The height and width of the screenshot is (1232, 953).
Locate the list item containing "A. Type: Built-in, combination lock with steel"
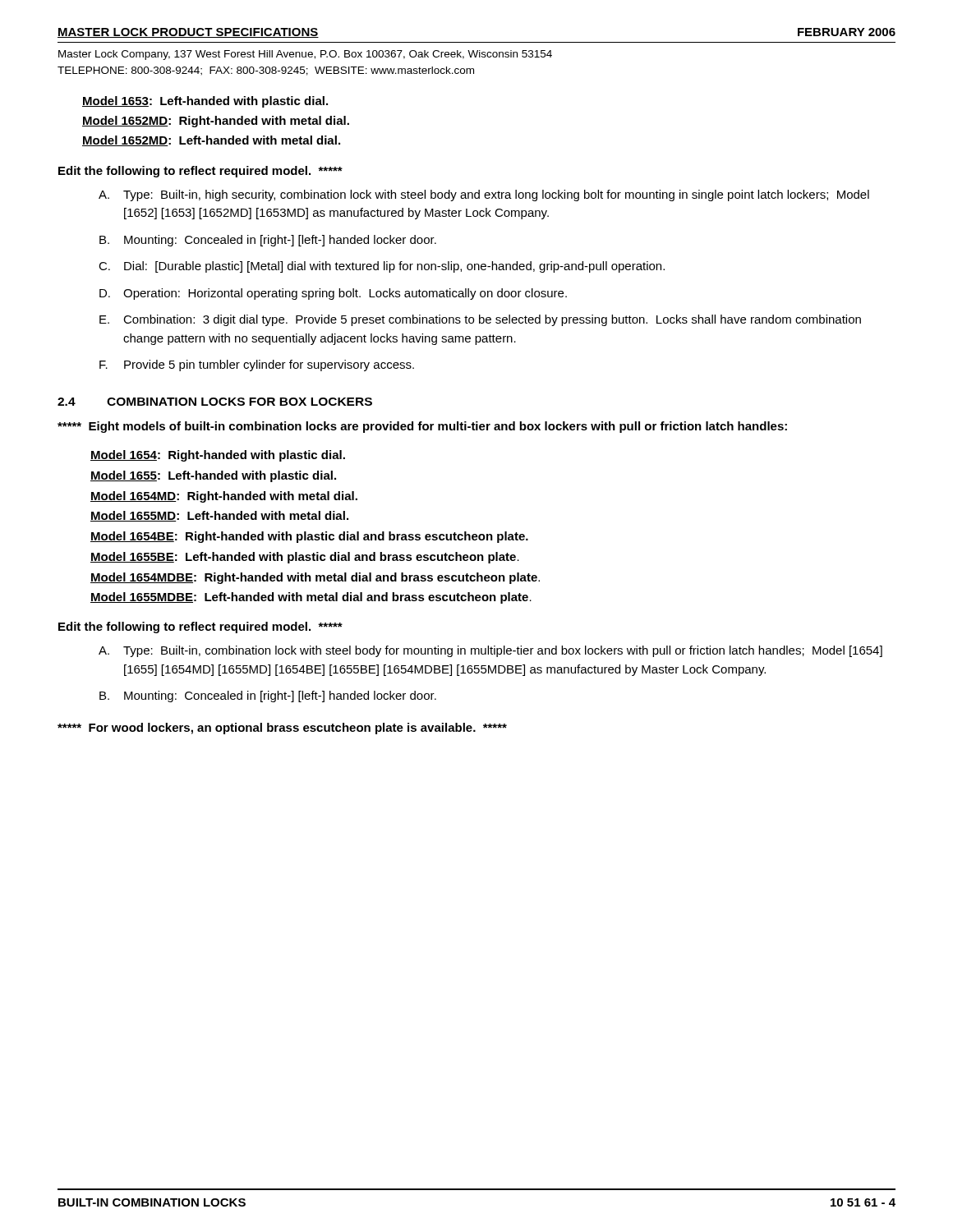497,660
